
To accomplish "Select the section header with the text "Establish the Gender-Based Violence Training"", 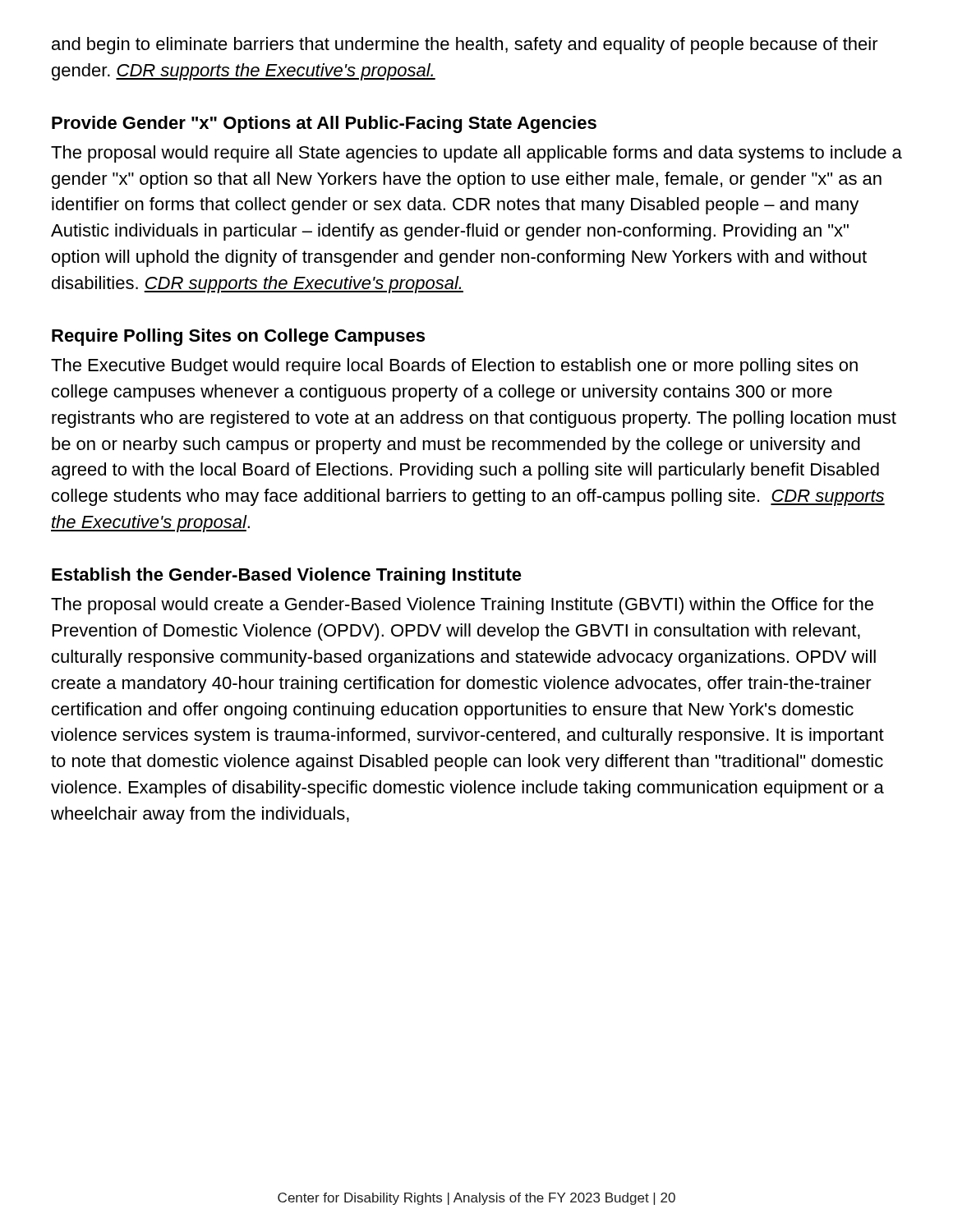I will pyautogui.click(x=286, y=575).
